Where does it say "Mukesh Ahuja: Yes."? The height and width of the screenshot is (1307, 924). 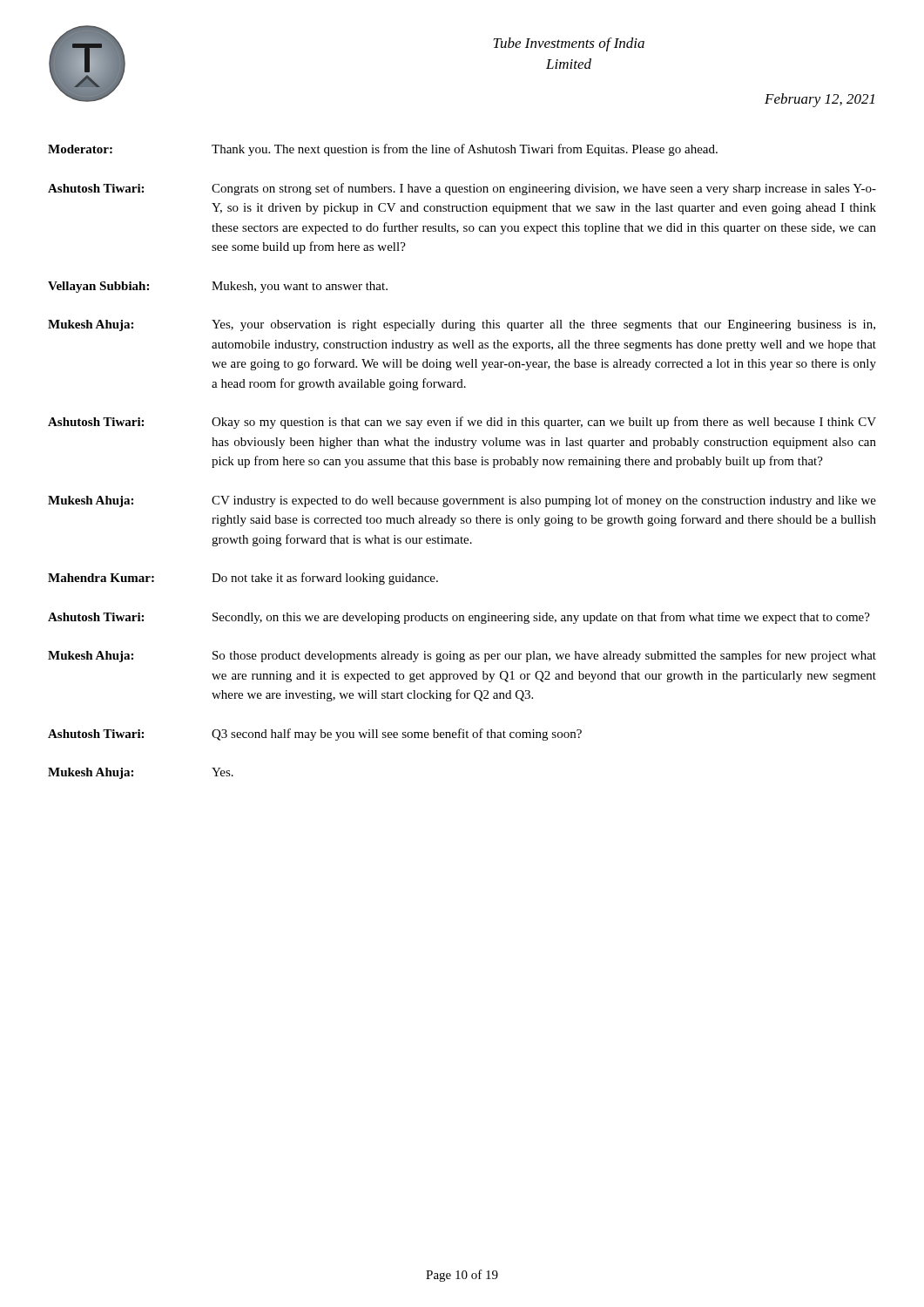(87, 773)
